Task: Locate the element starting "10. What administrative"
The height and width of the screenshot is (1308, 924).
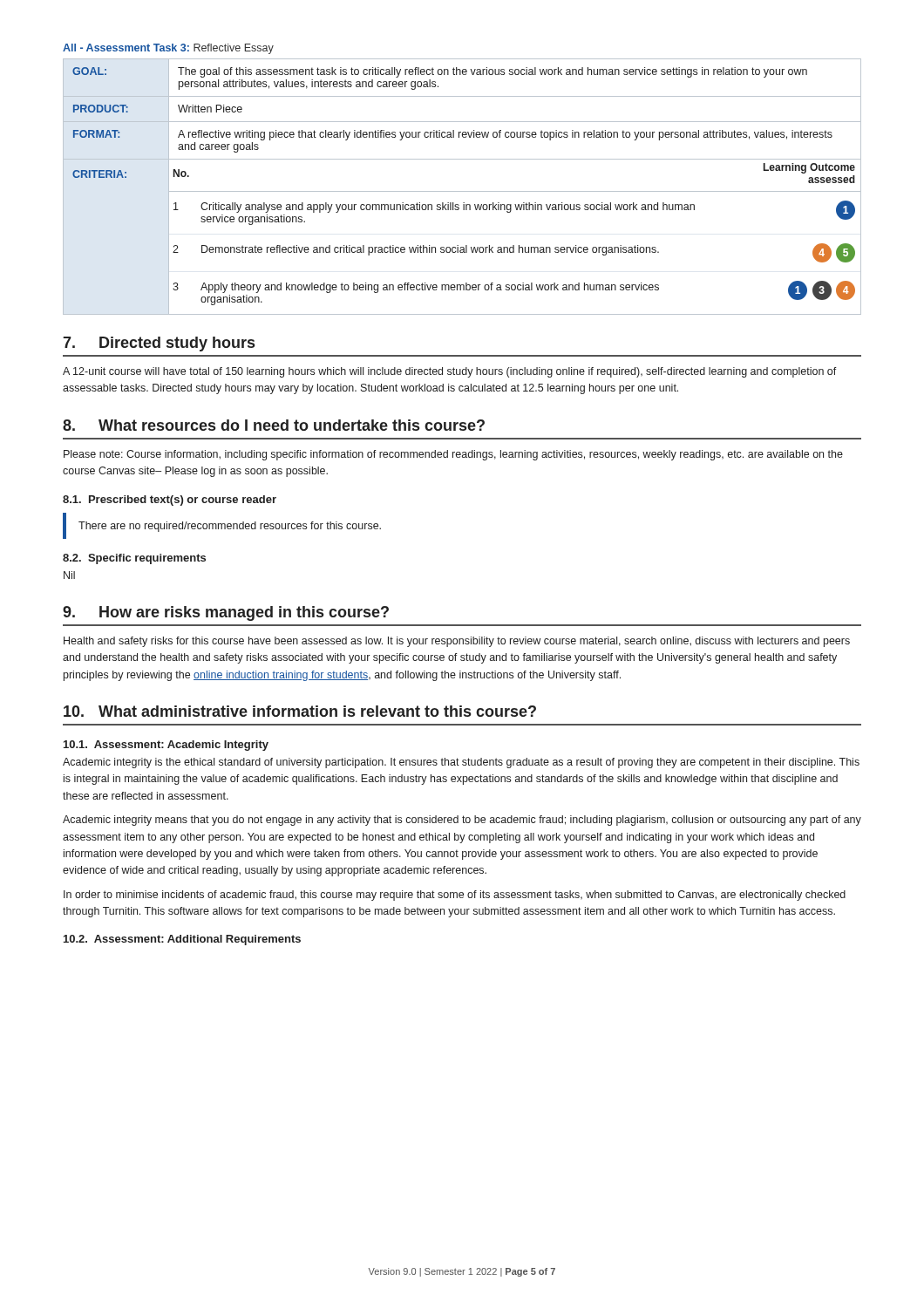Action: (300, 712)
